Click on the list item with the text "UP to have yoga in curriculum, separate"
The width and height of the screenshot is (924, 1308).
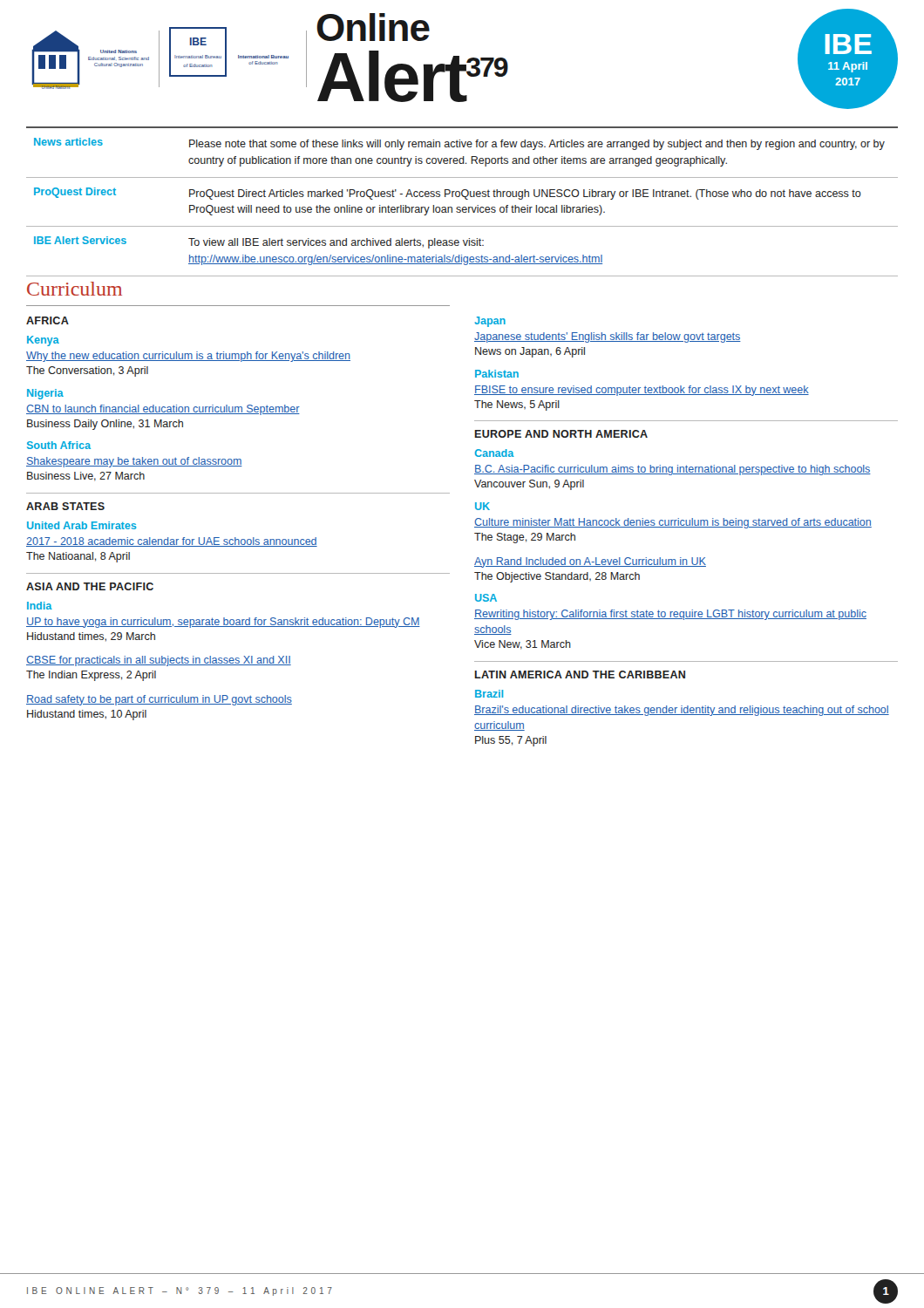point(238,629)
